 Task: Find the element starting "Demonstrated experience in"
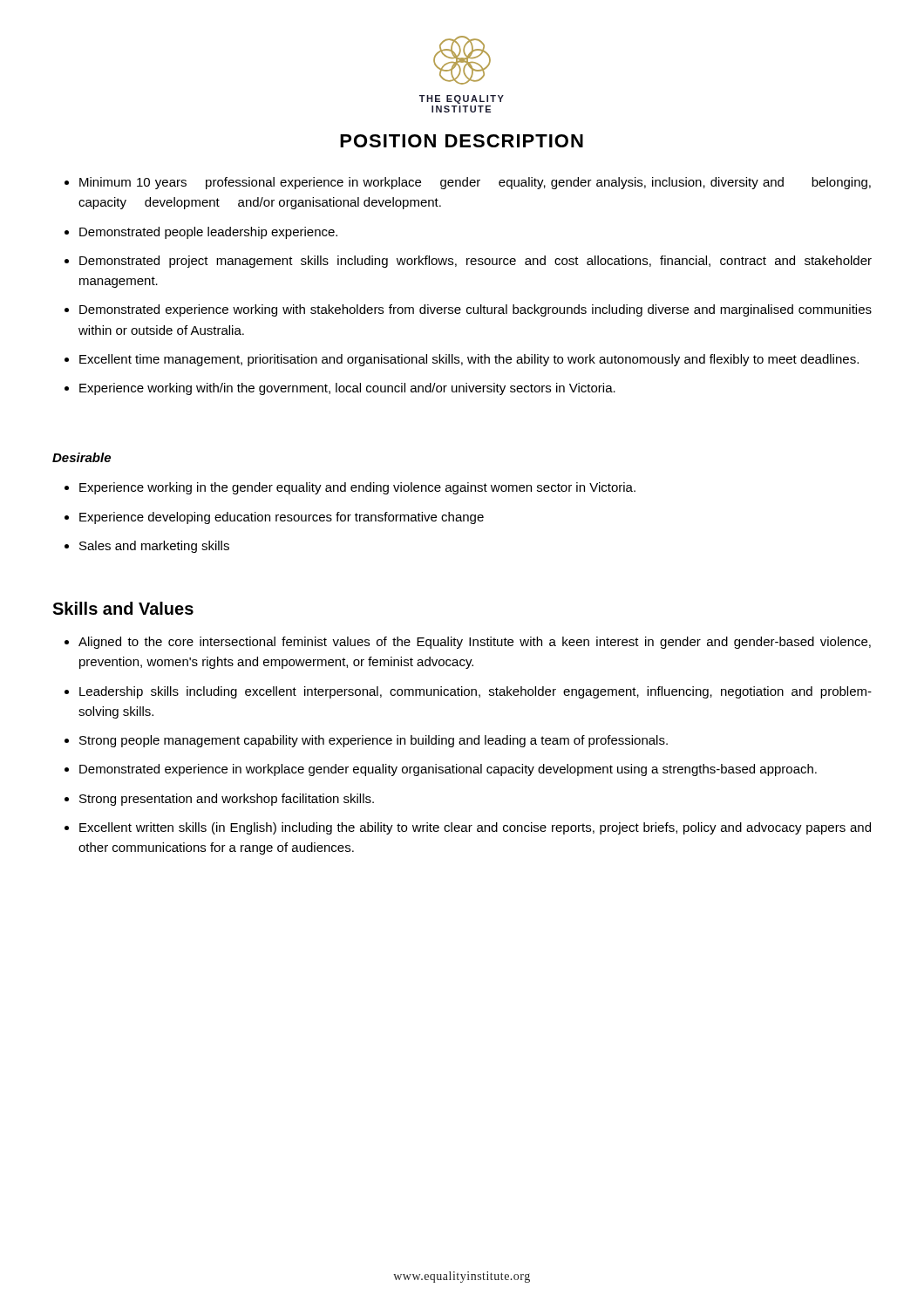pyautogui.click(x=448, y=769)
